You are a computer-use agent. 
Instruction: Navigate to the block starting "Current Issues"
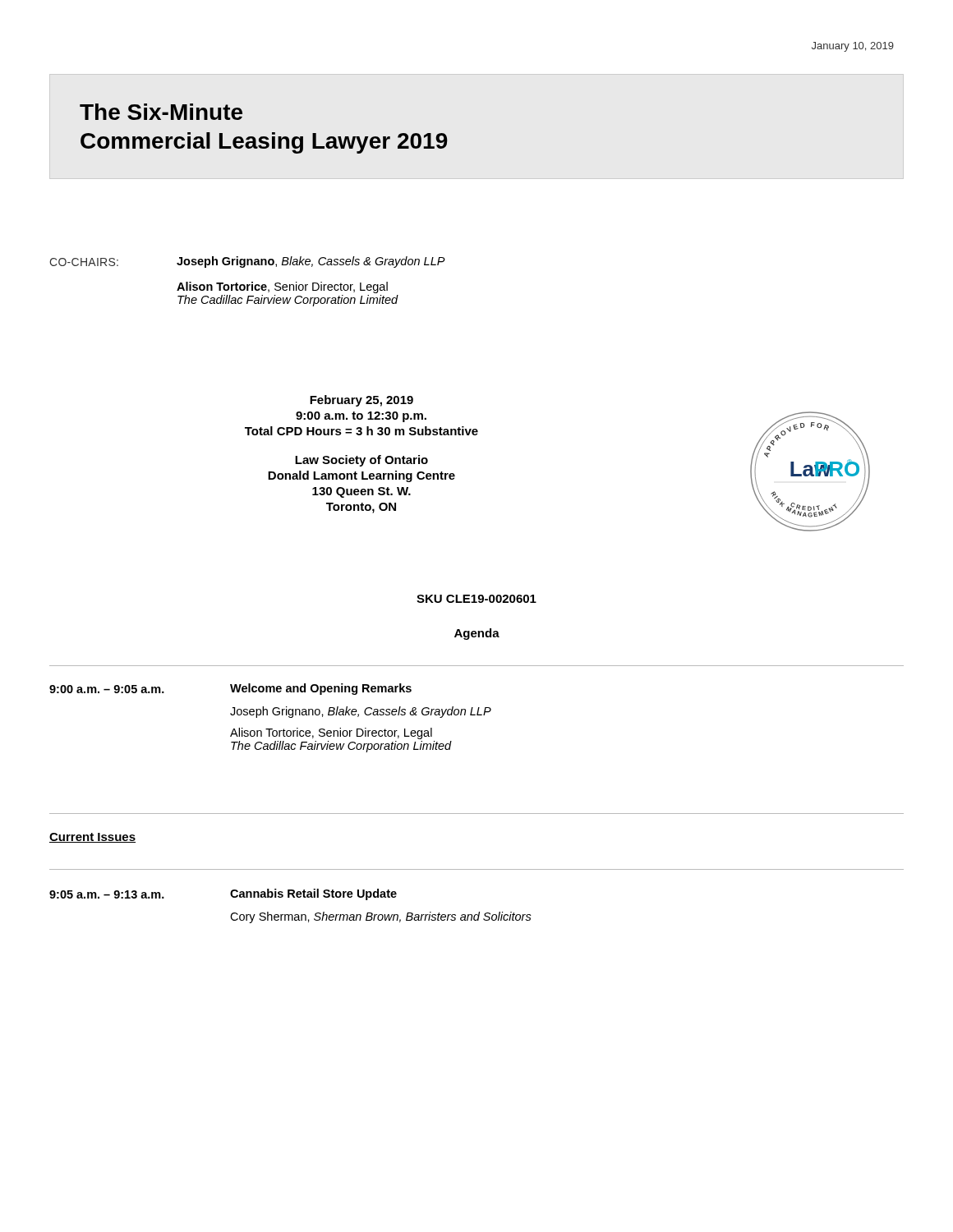coord(92,837)
